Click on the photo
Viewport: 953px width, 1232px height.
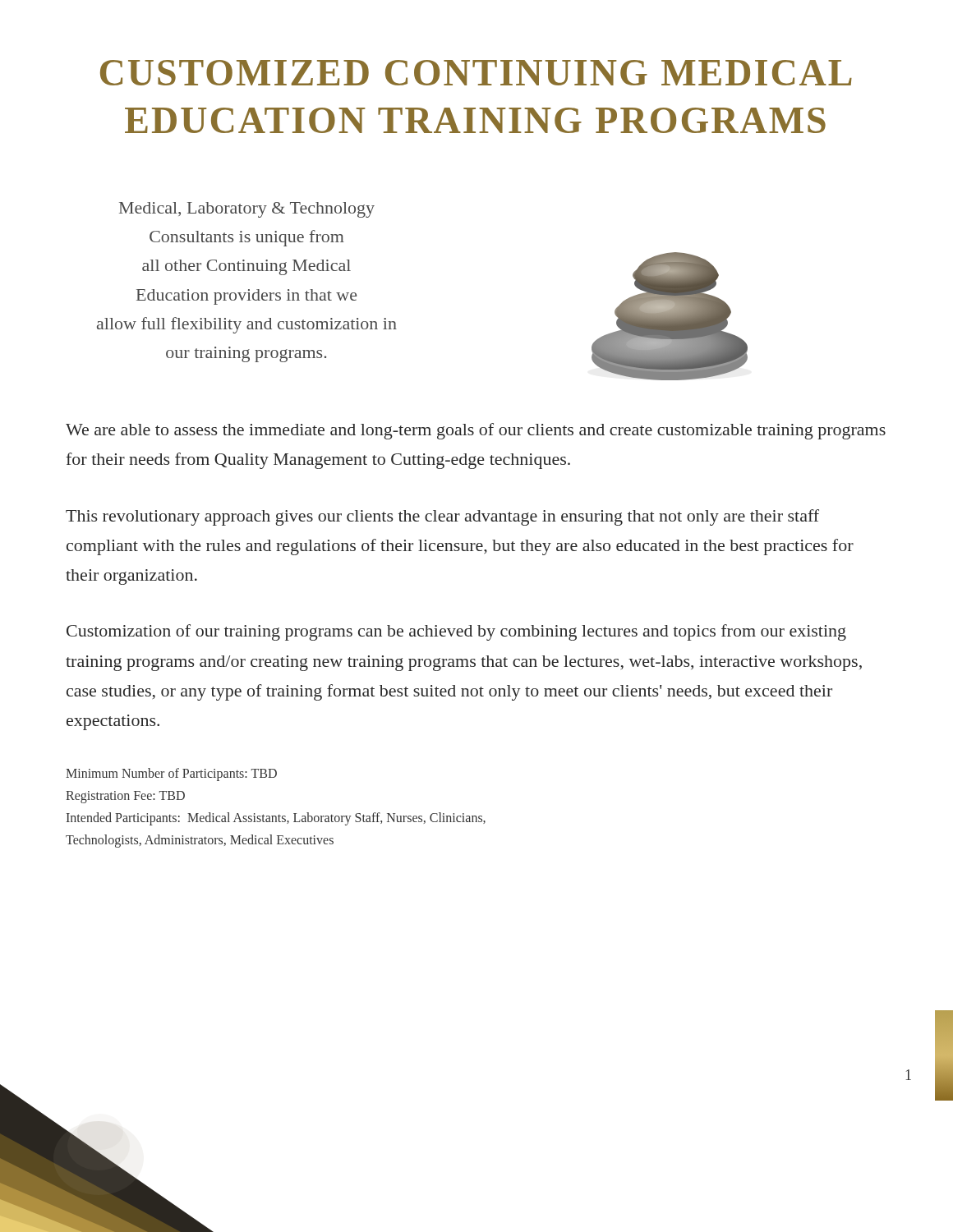(670, 283)
